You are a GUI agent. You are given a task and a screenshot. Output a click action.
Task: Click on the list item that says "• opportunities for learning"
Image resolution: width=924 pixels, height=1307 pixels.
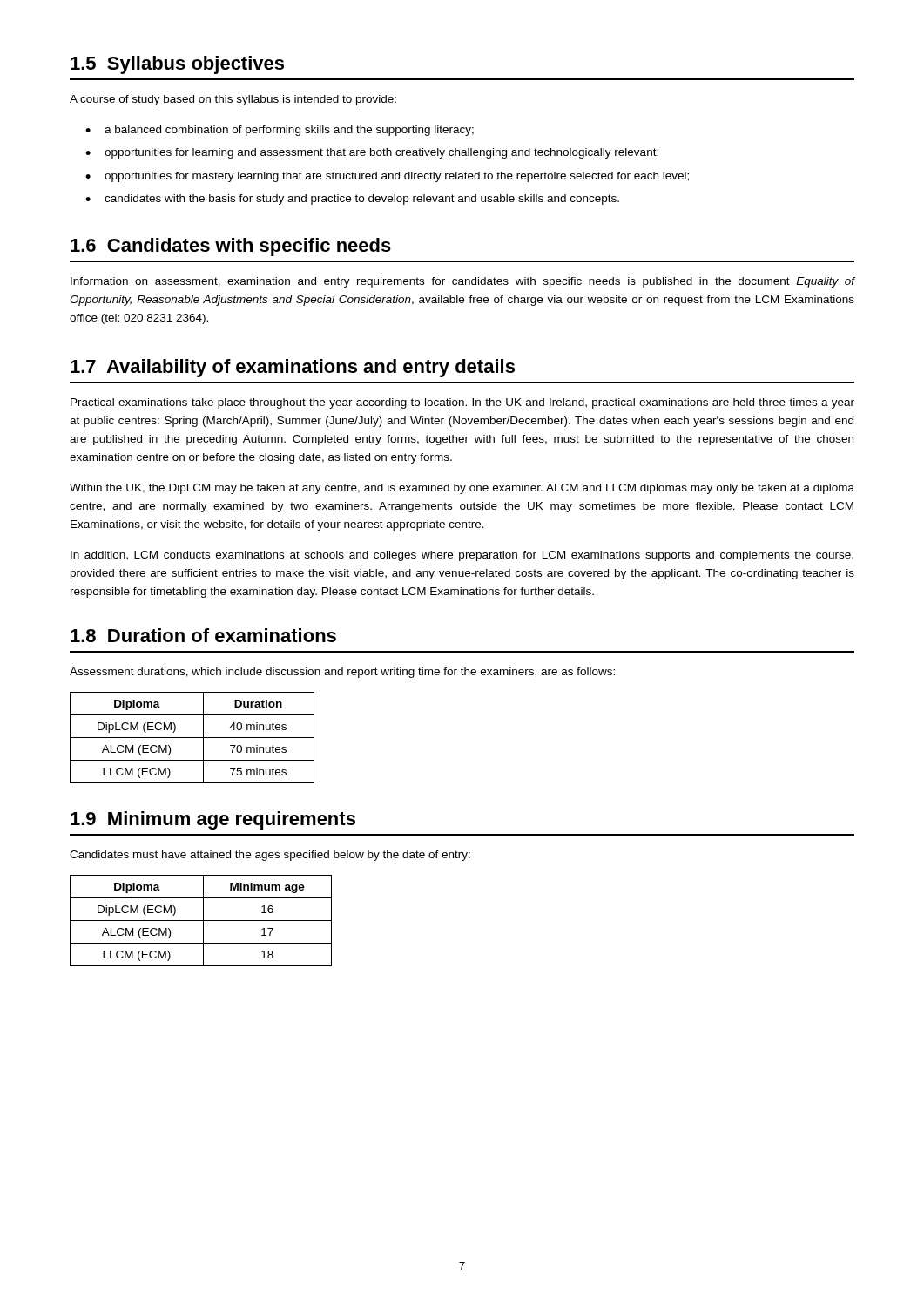click(470, 154)
